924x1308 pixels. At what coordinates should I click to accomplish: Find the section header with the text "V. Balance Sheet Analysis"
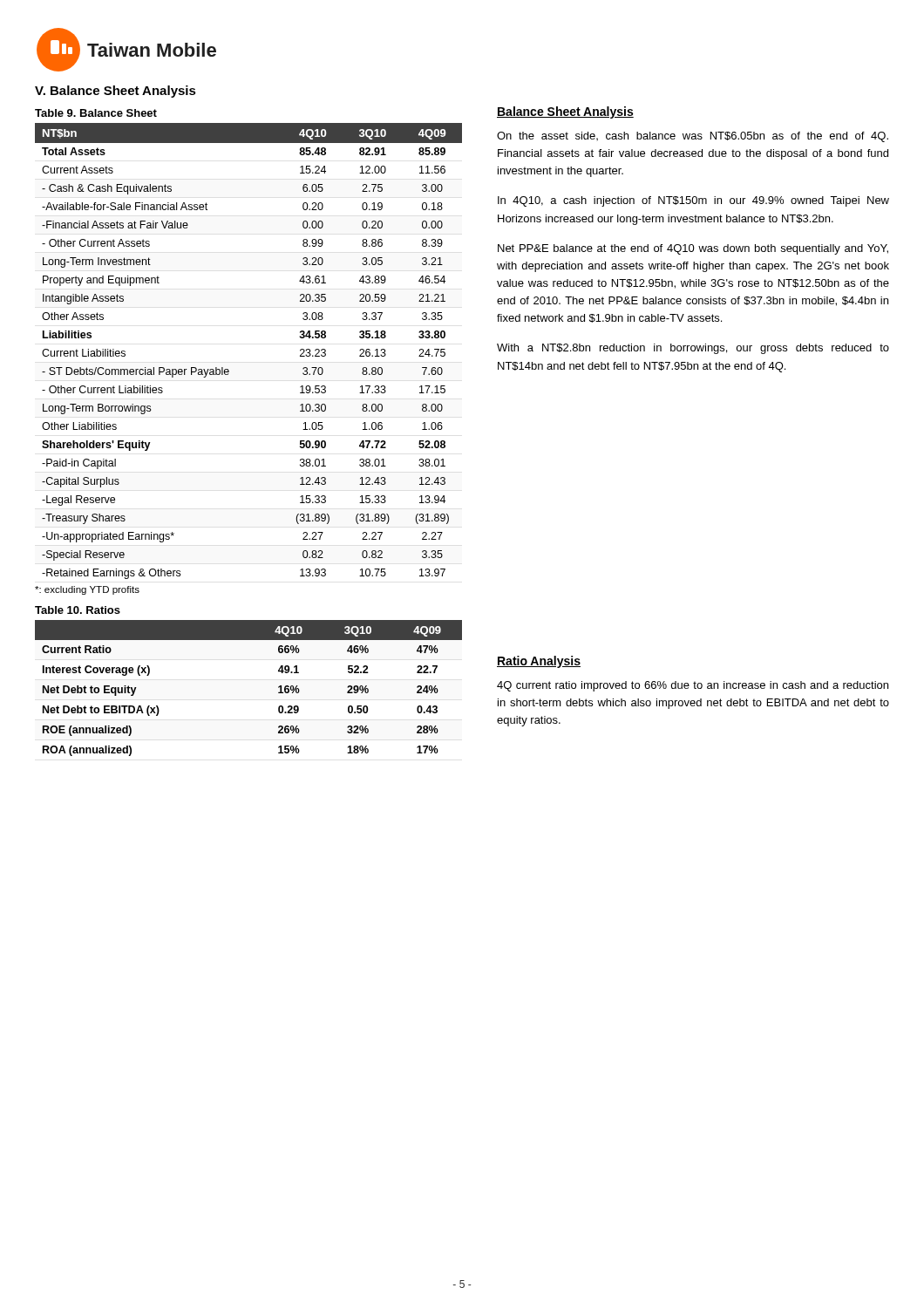coord(115,90)
